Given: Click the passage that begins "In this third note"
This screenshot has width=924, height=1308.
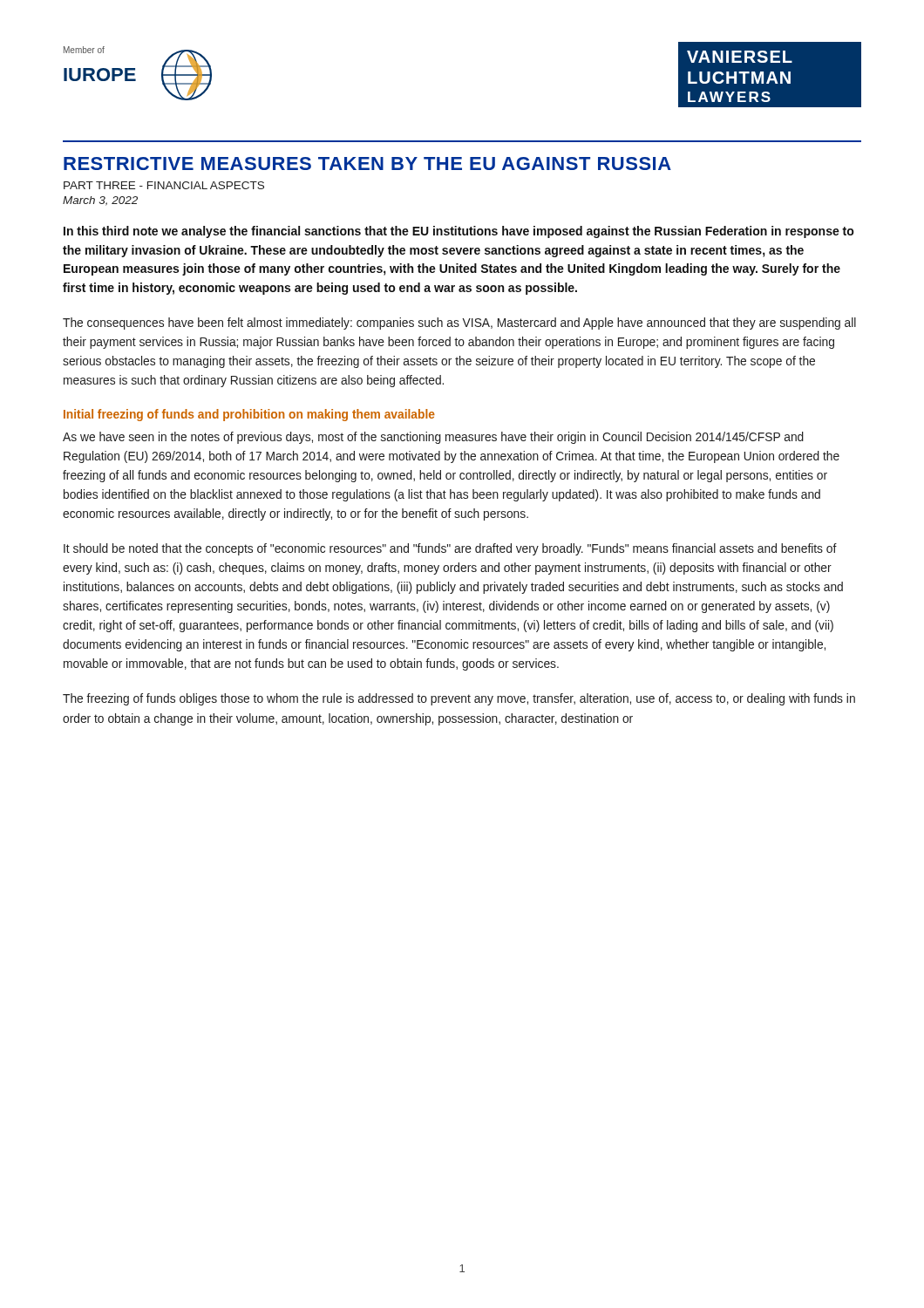Looking at the screenshot, I should click(458, 259).
